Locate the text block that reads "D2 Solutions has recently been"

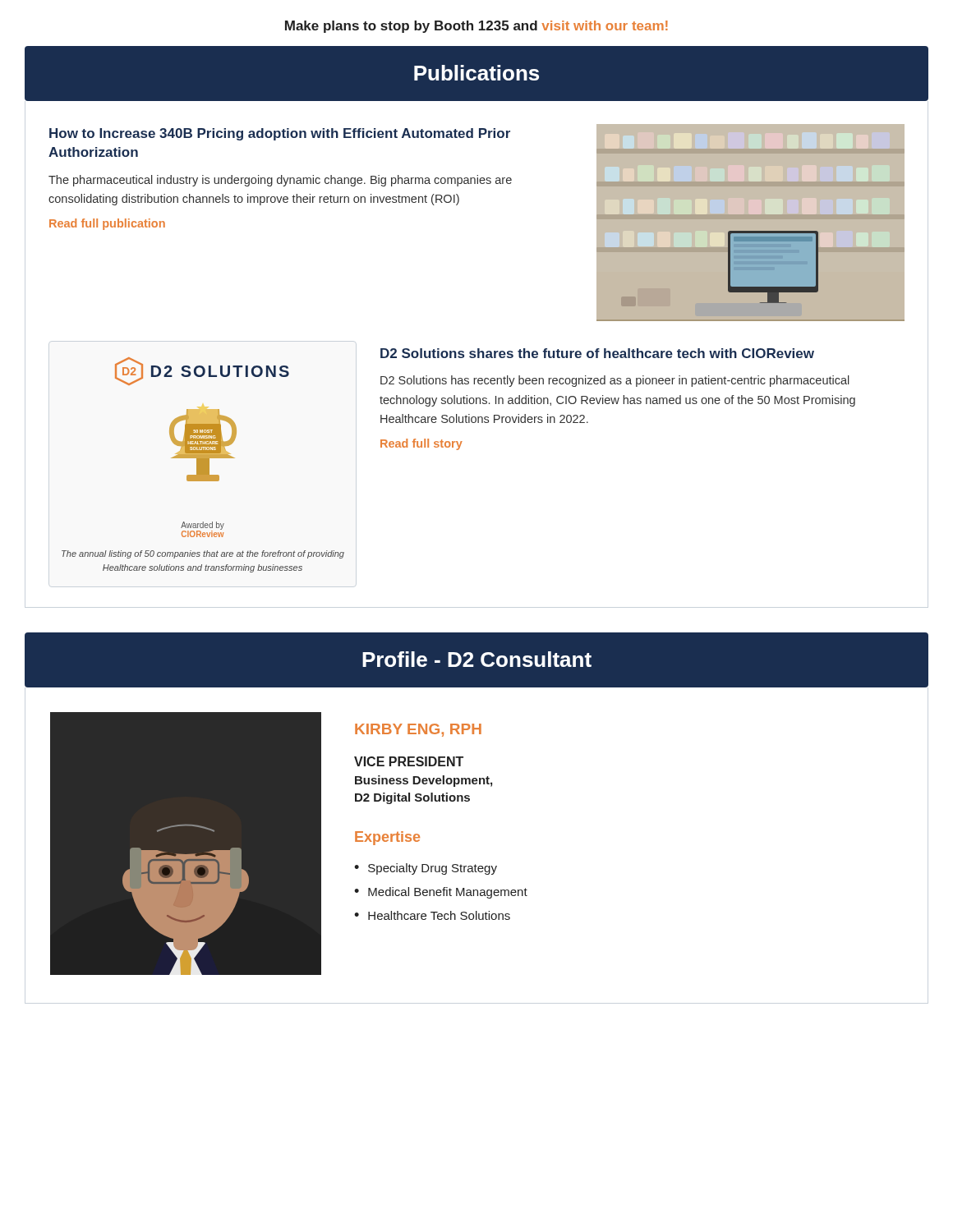618,400
